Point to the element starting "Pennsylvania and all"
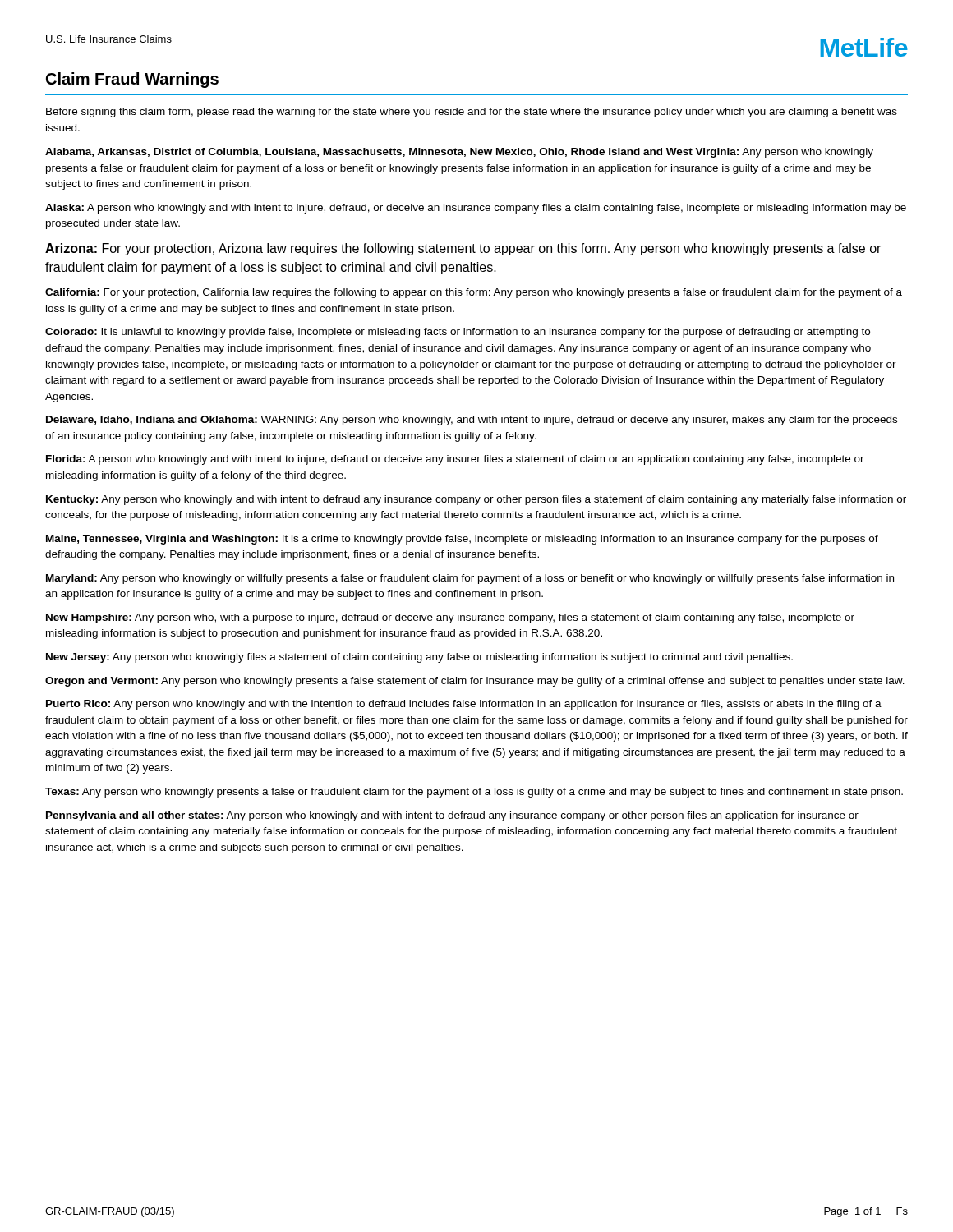The width and height of the screenshot is (953, 1232). 471,831
